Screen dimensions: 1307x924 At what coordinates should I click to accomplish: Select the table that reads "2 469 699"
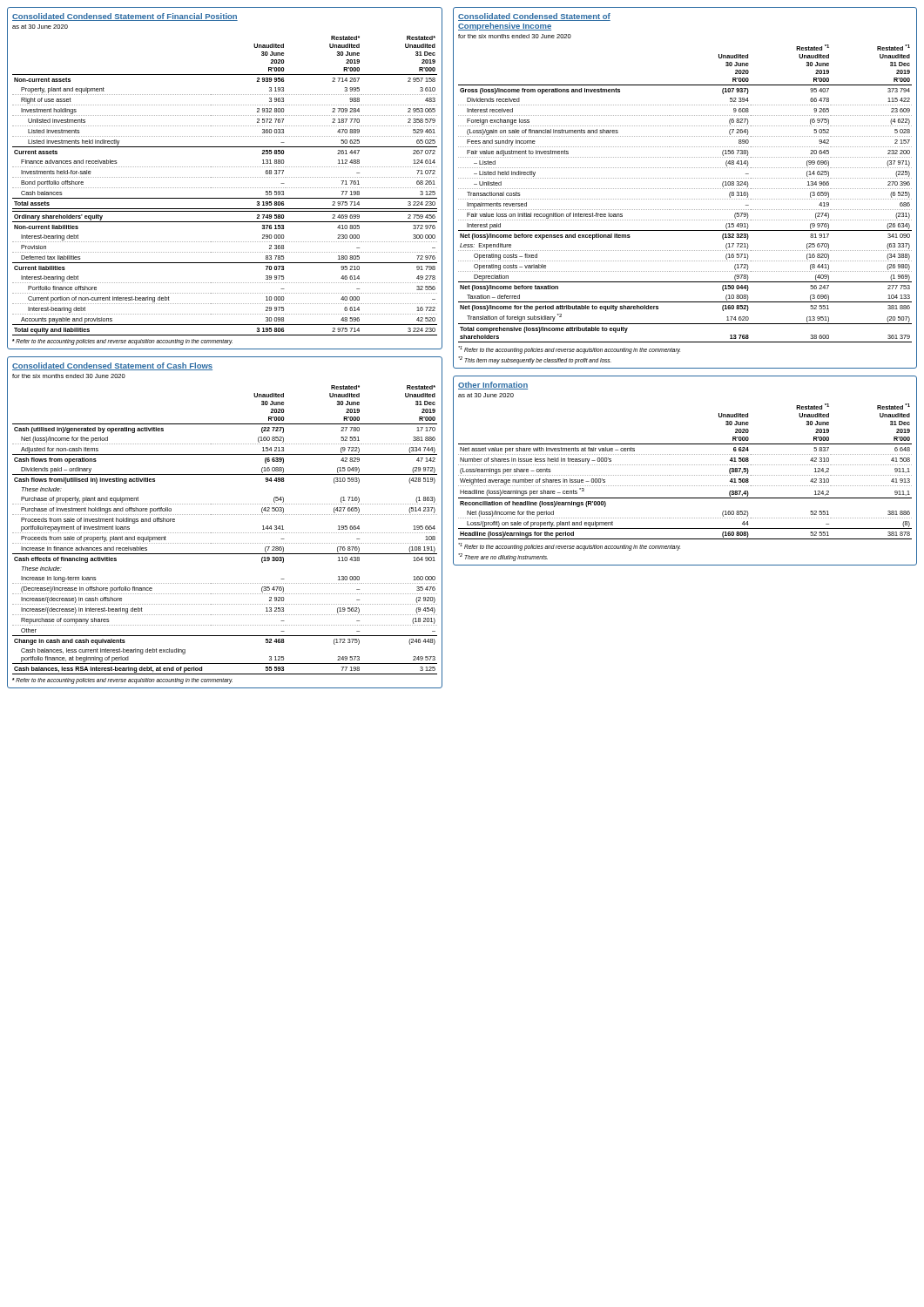pyautogui.click(x=225, y=189)
